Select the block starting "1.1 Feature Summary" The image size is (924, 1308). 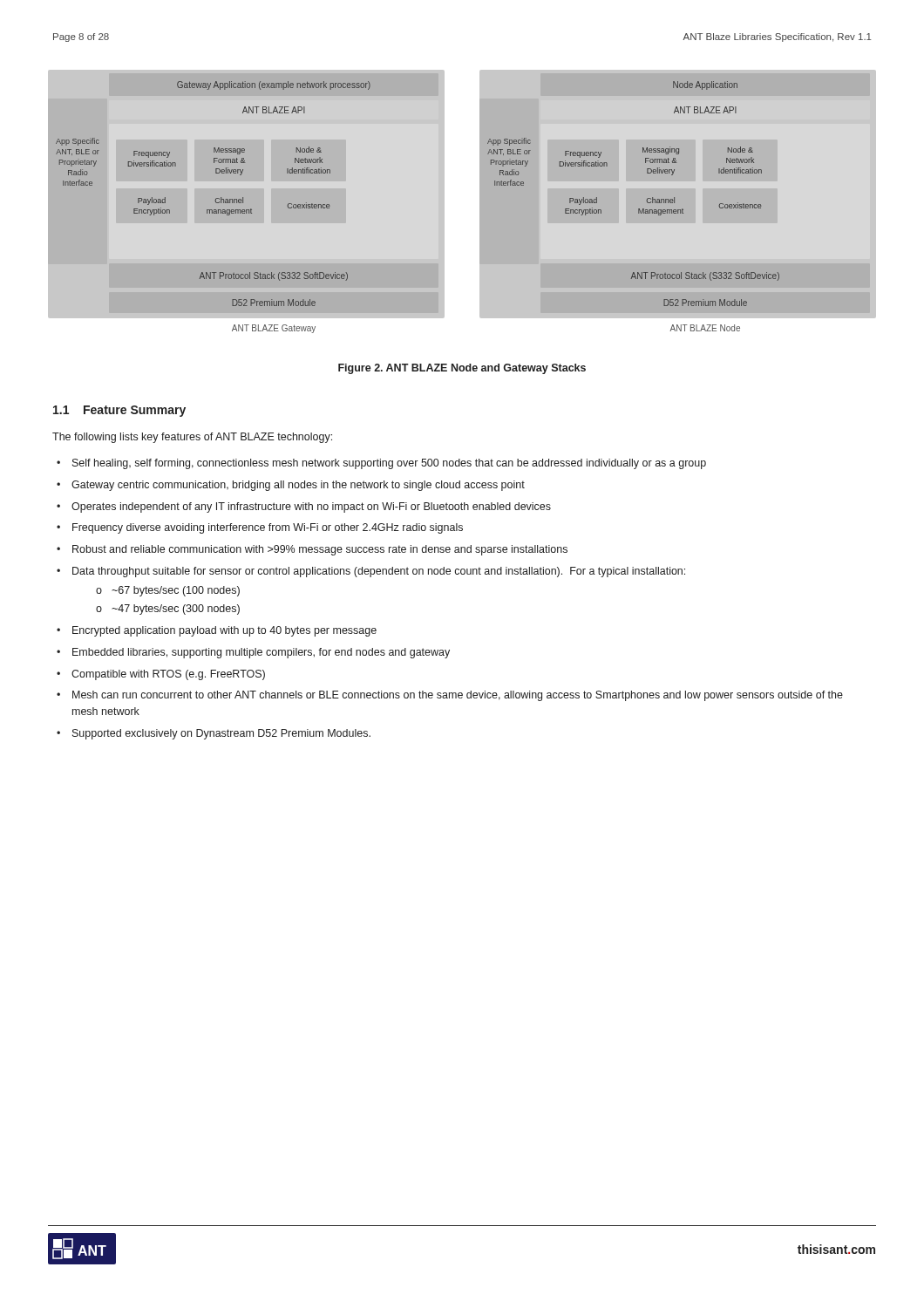pyautogui.click(x=119, y=410)
